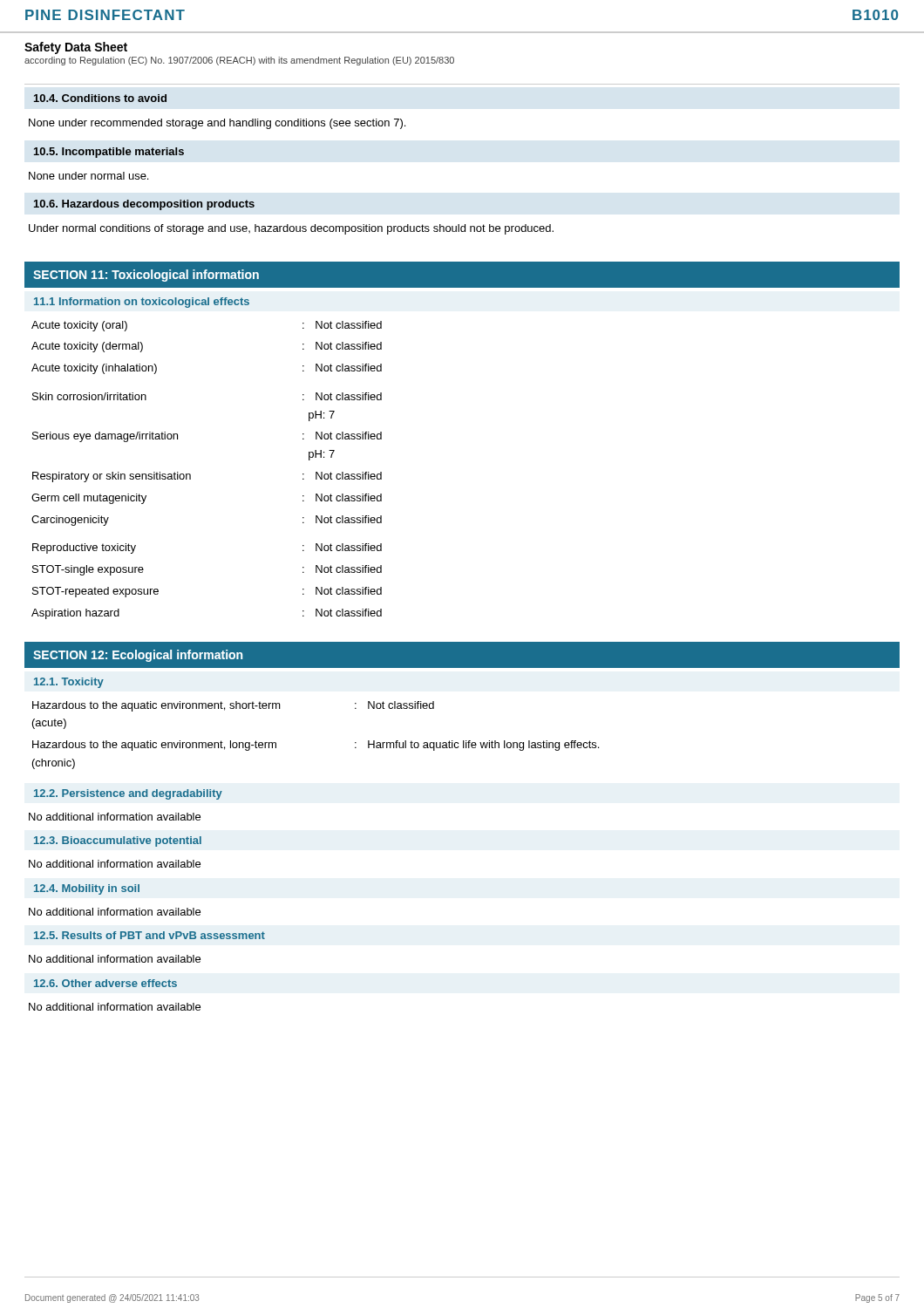
Task: Find the section header containing "10.4. Conditions to avoid"
Action: tap(100, 98)
